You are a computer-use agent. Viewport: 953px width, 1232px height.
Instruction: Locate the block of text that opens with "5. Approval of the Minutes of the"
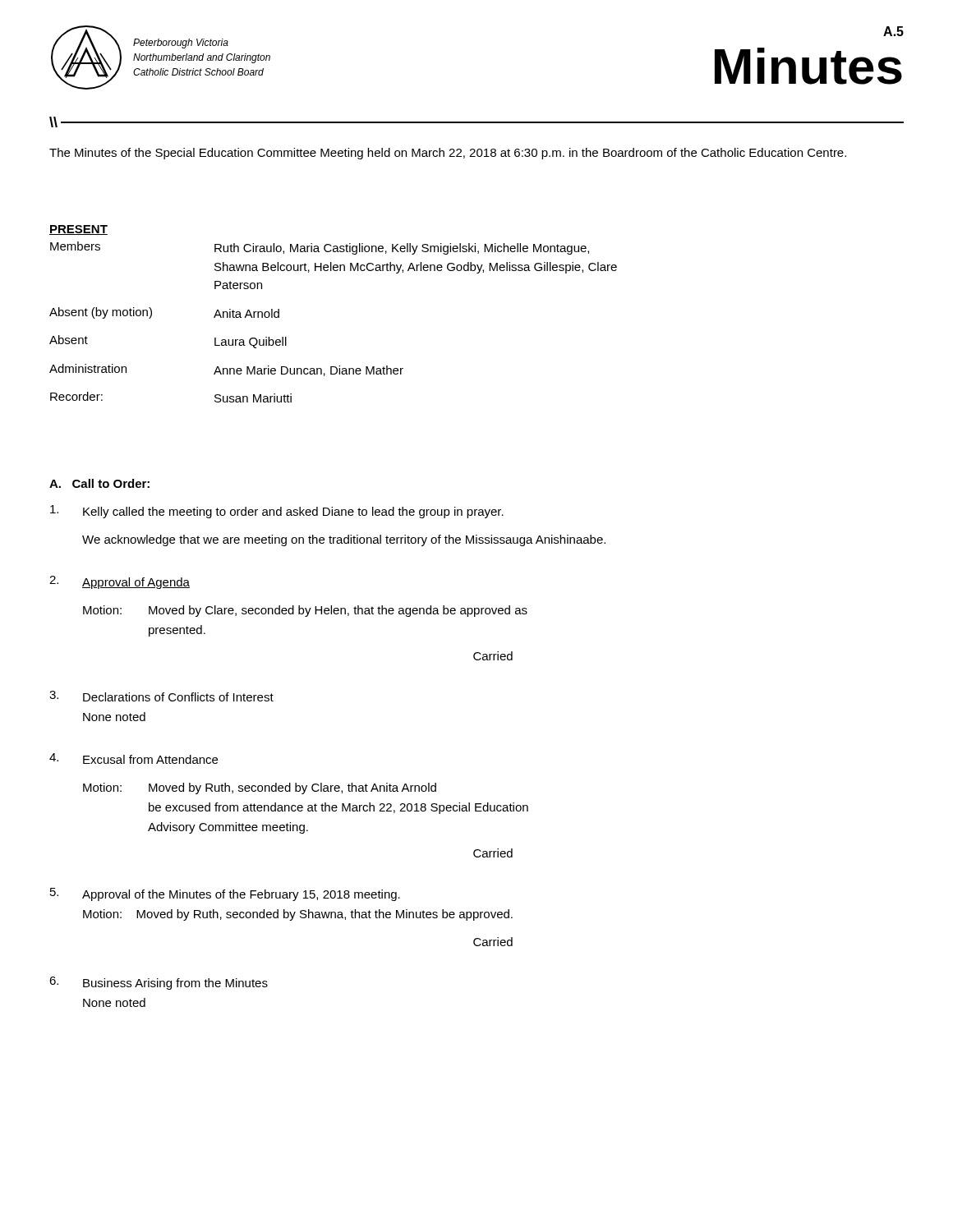click(x=476, y=922)
